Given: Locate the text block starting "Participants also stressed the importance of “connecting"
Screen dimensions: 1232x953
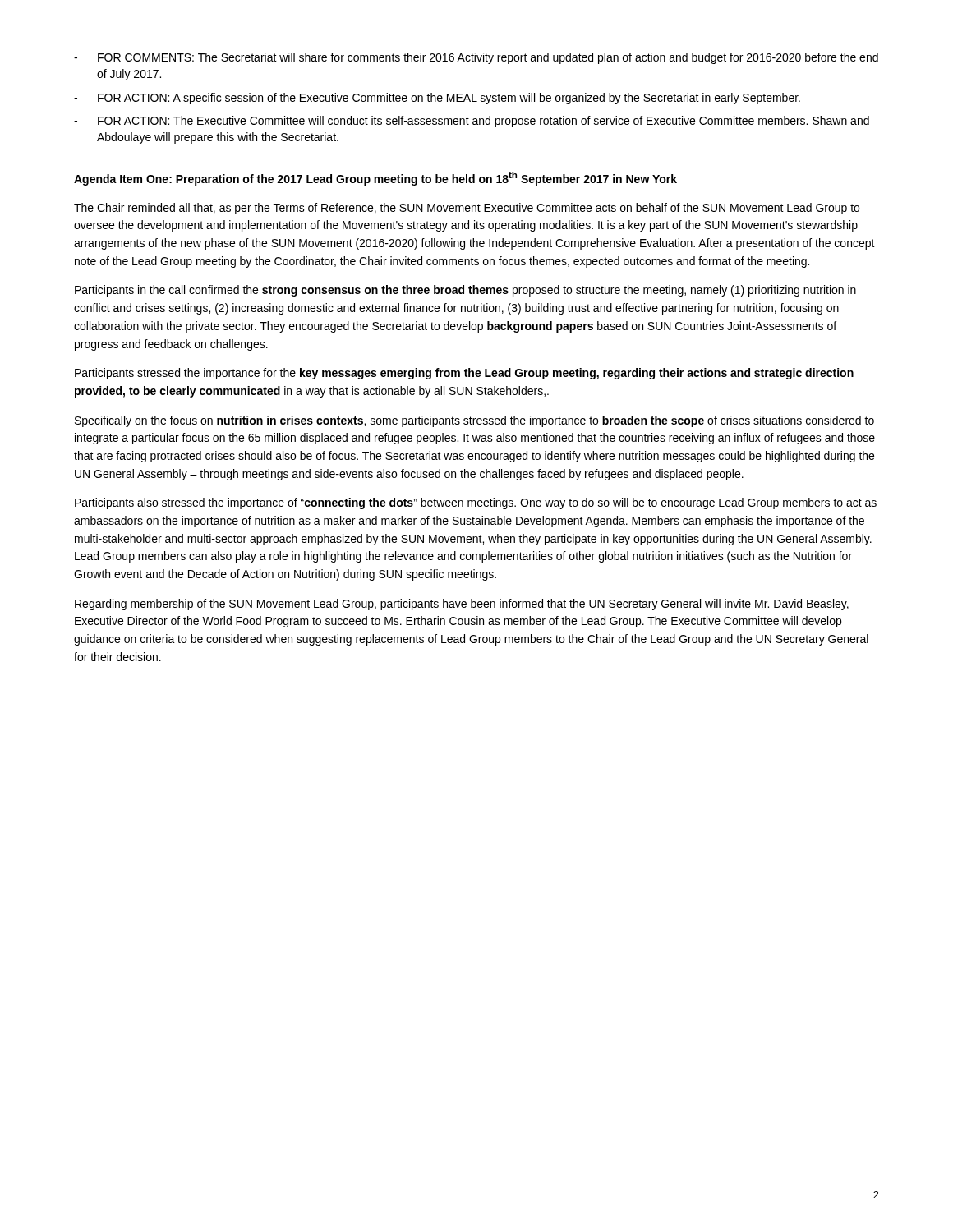Looking at the screenshot, I should pyautogui.click(x=475, y=539).
